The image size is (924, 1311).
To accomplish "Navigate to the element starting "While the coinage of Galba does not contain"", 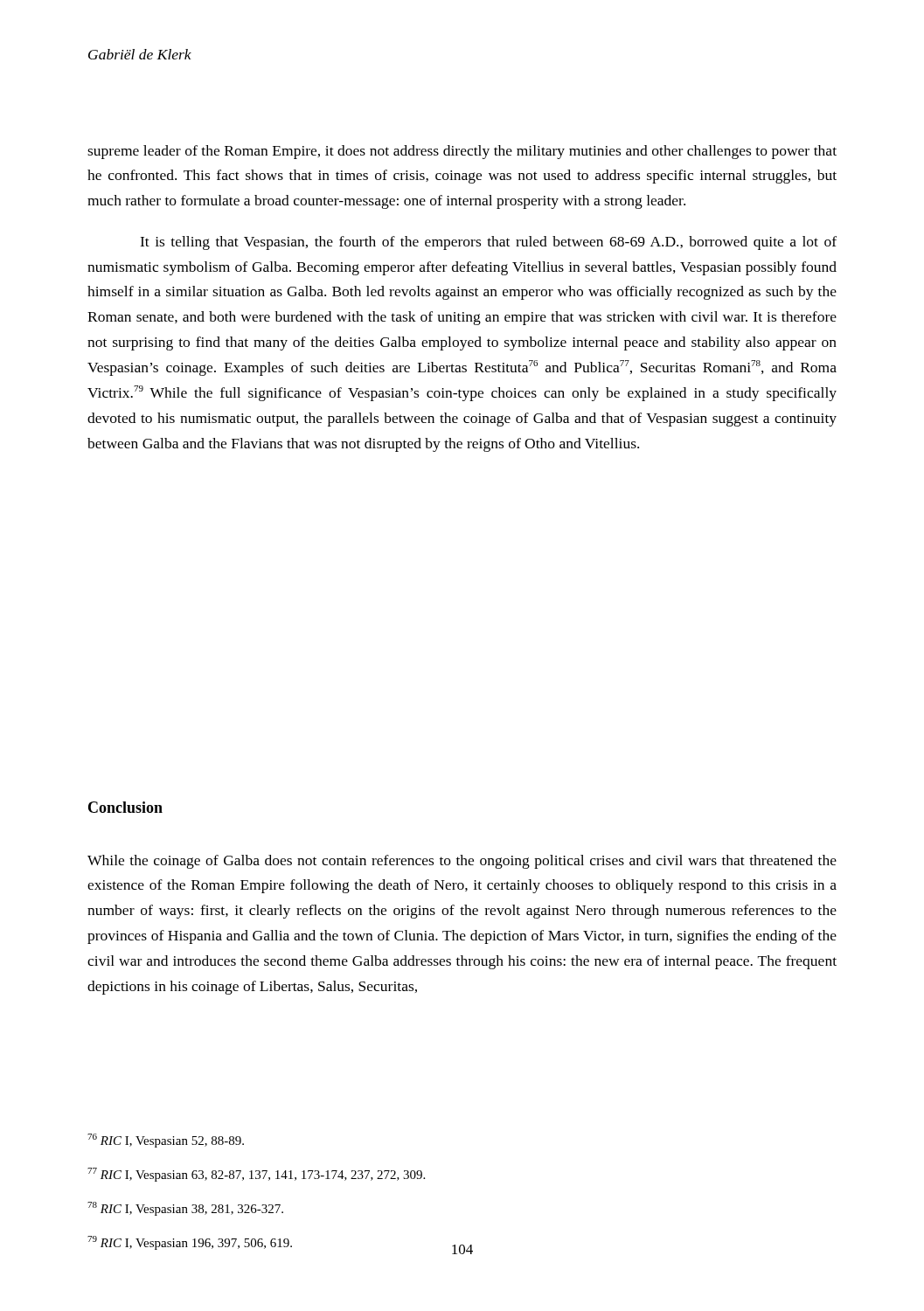I will 462,923.
